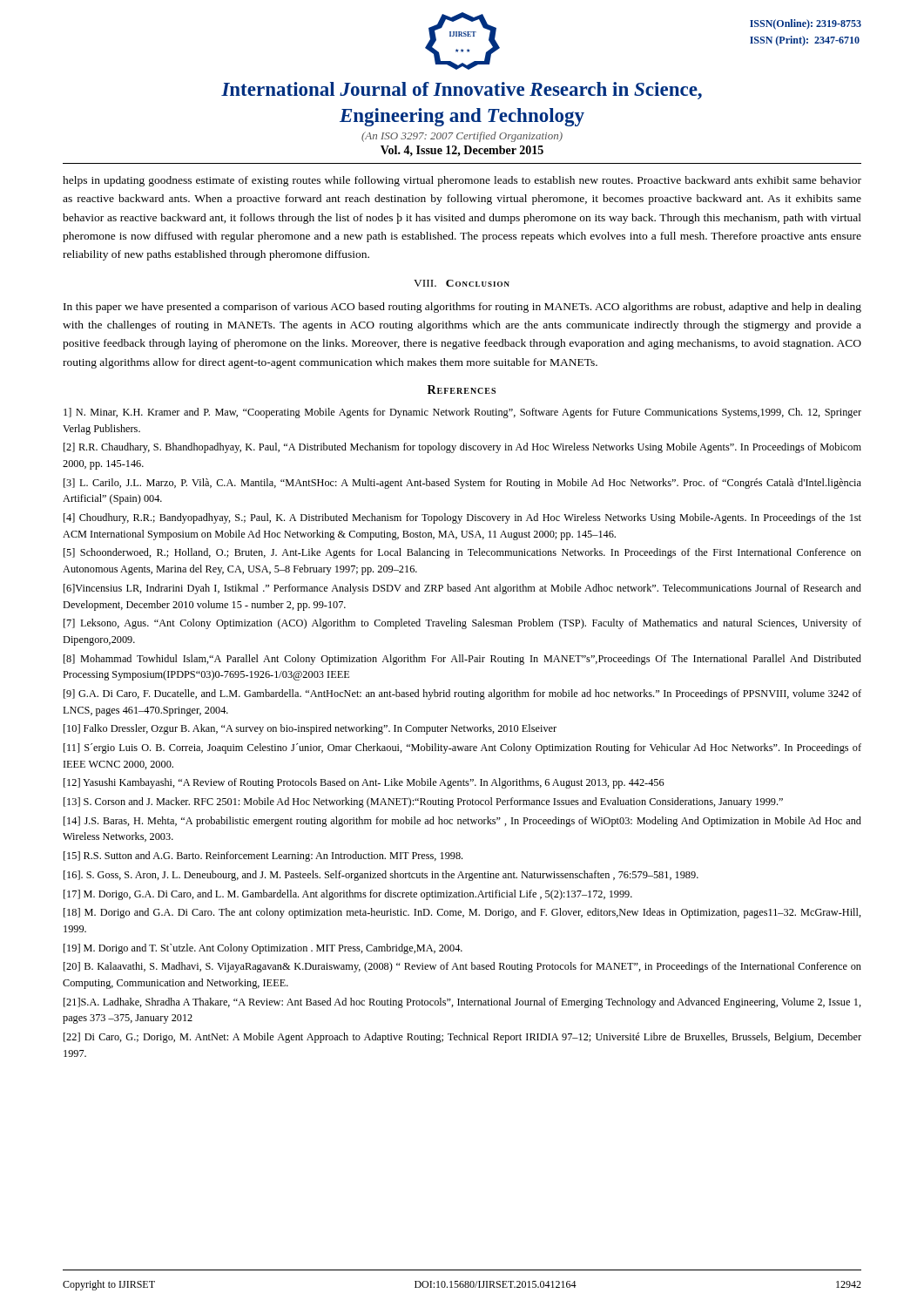This screenshot has height=1307, width=924.
Task: Locate the passage starting "helps in updating goodness estimate of"
Action: coord(462,217)
